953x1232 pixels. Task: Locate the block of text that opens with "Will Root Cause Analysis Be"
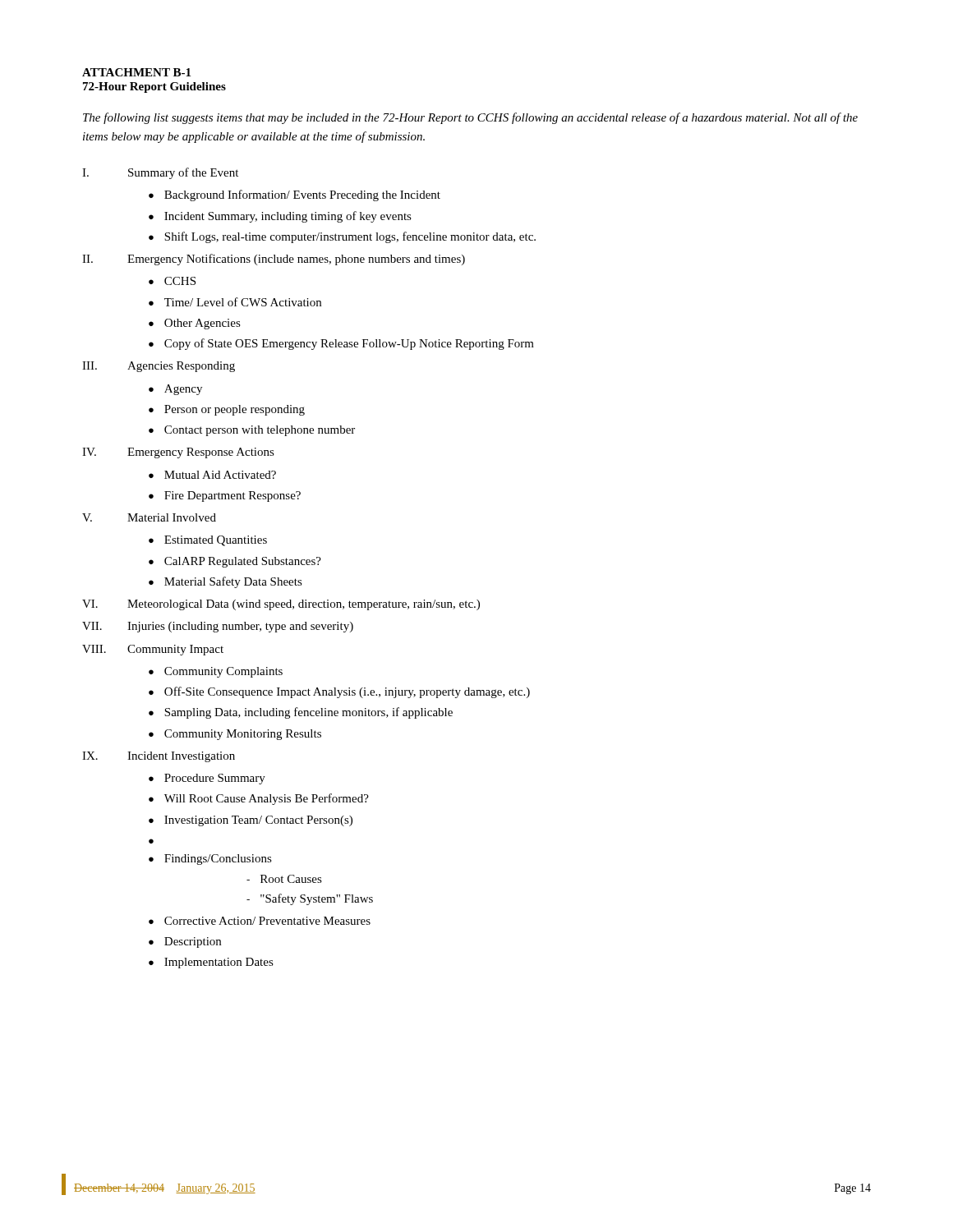[x=266, y=799]
